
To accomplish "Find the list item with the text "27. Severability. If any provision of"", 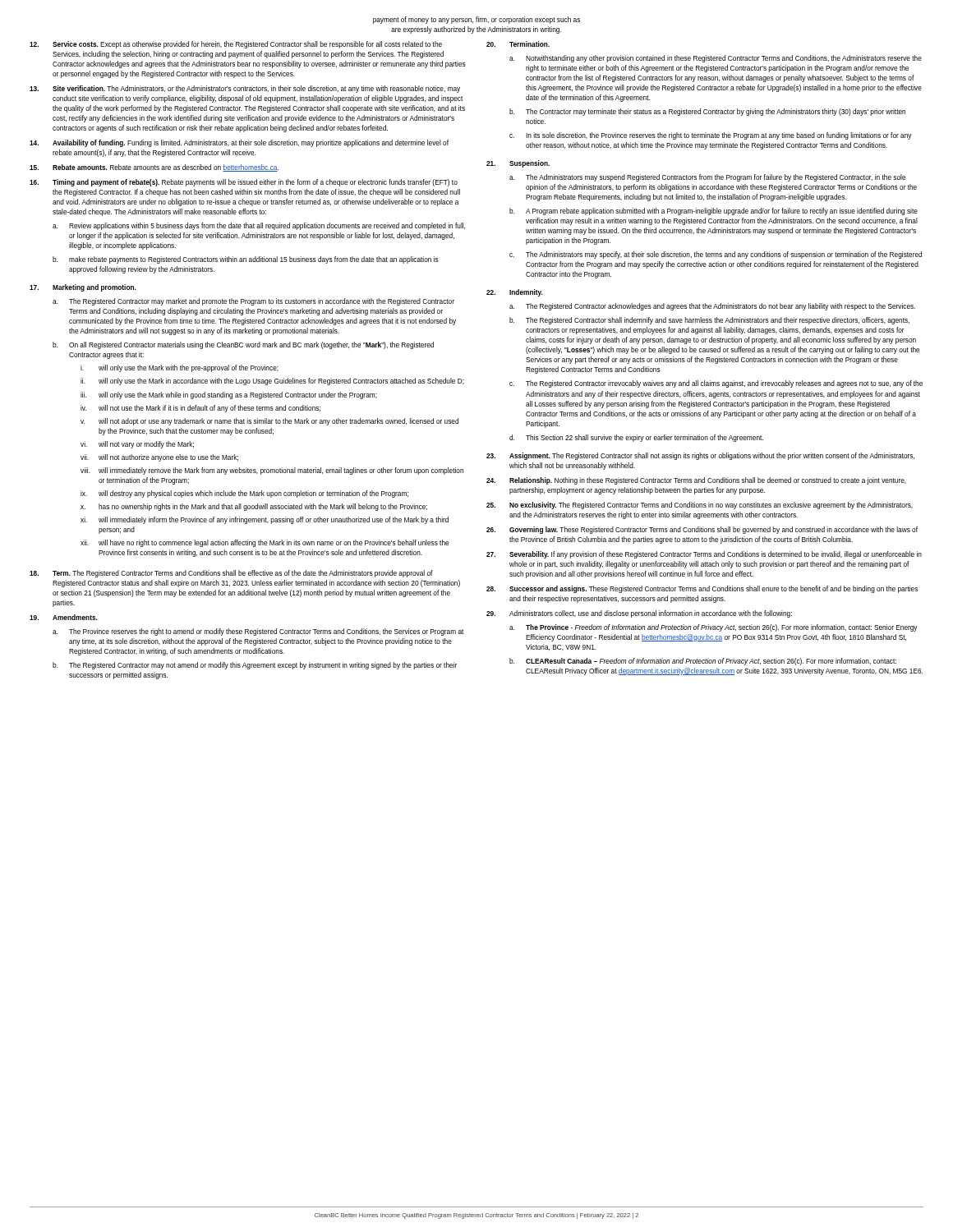I will (x=705, y=564).
